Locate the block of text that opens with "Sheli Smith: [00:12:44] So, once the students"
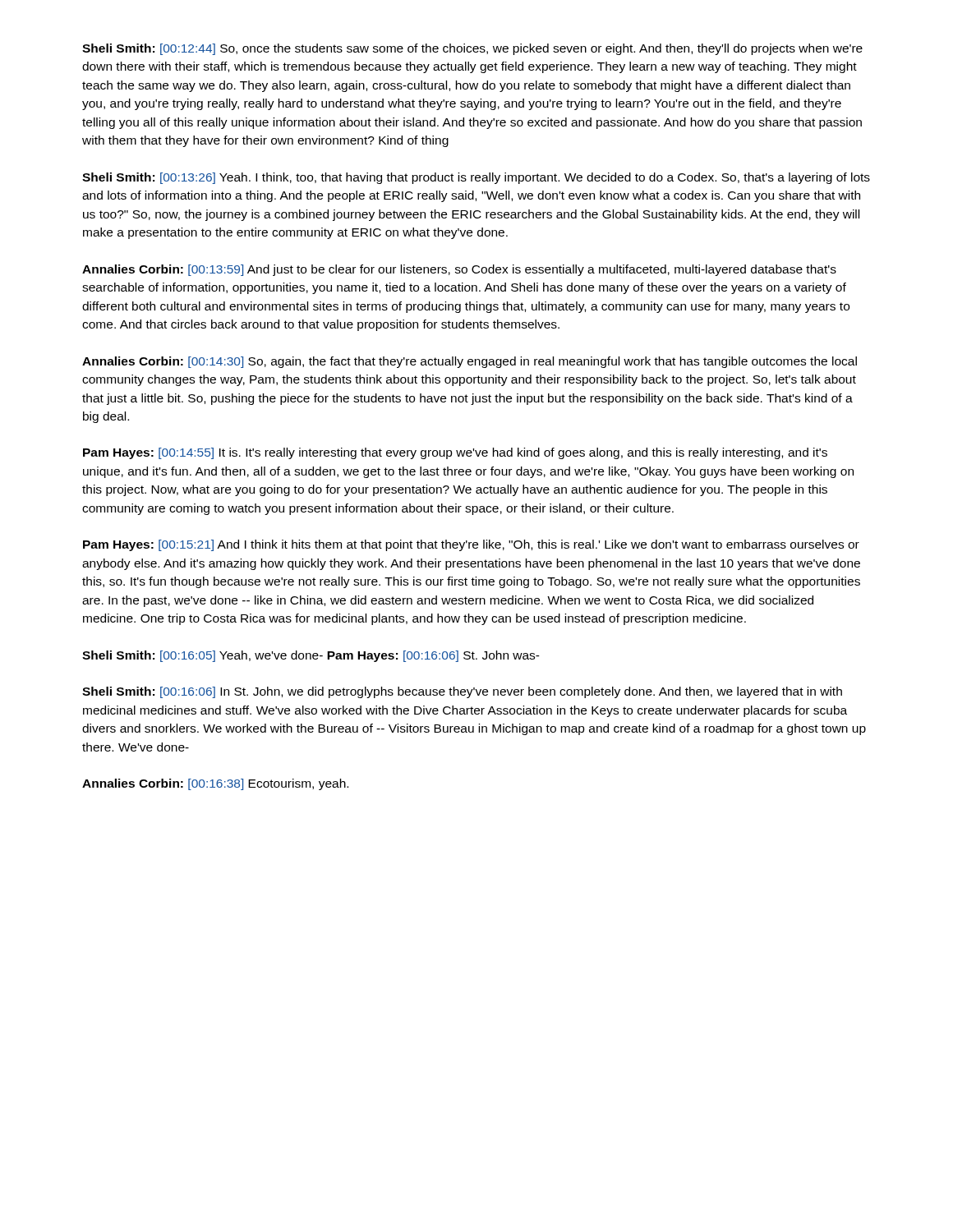Screen dimensions: 1232x953 click(472, 94)
